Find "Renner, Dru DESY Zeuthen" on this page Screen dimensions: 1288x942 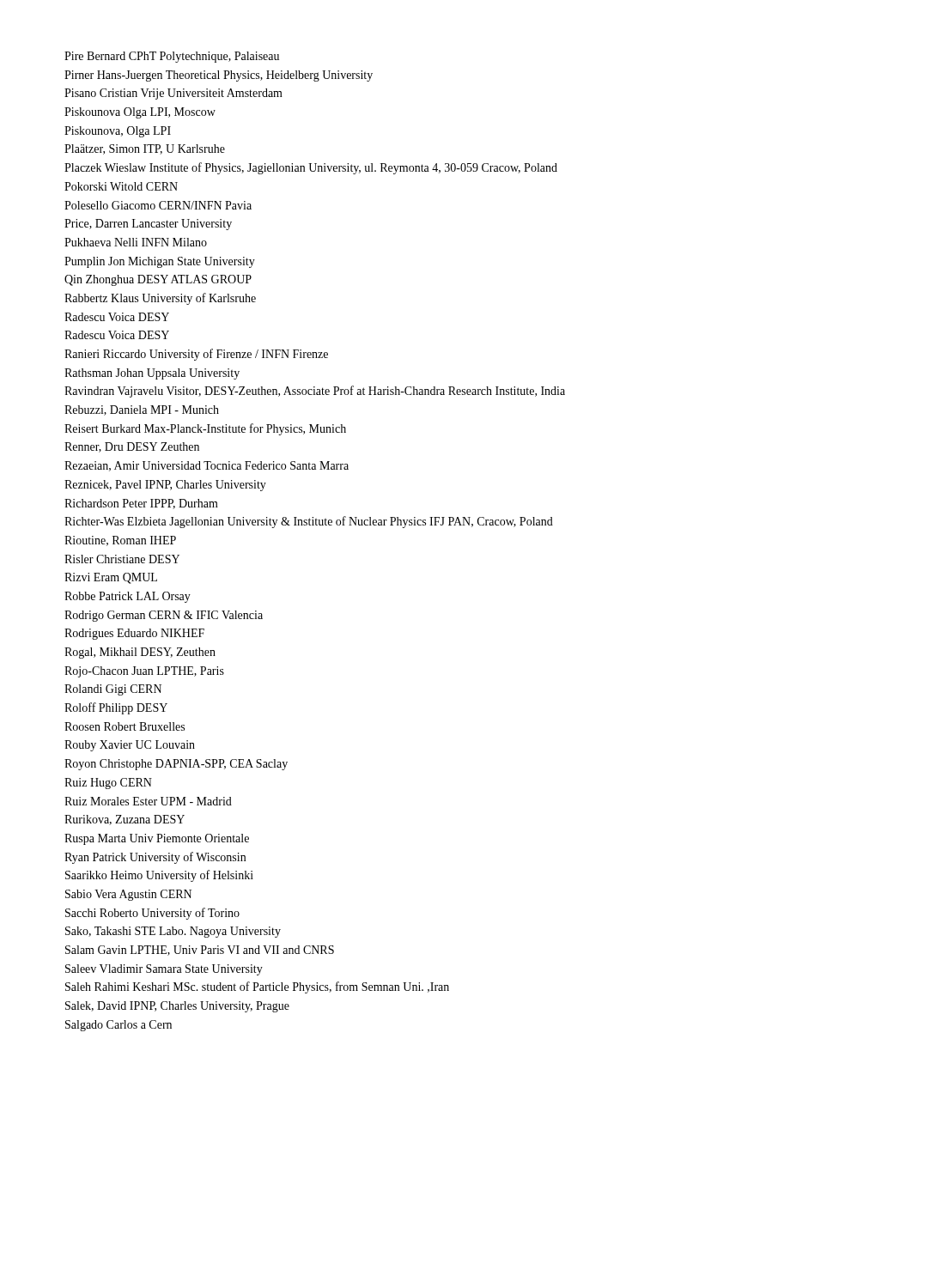[x=132, y=447]
